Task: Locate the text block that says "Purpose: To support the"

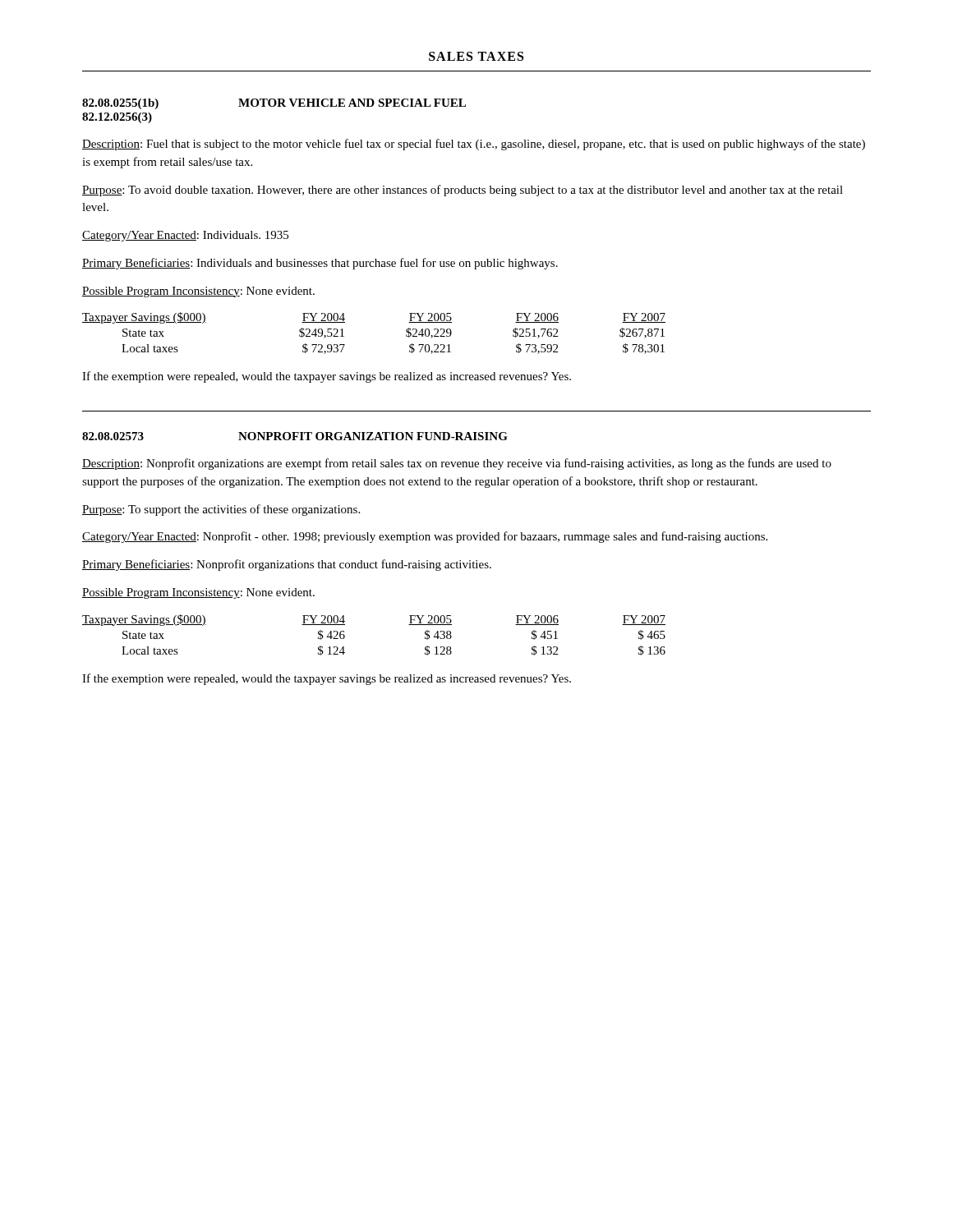Action: (221, 509)
